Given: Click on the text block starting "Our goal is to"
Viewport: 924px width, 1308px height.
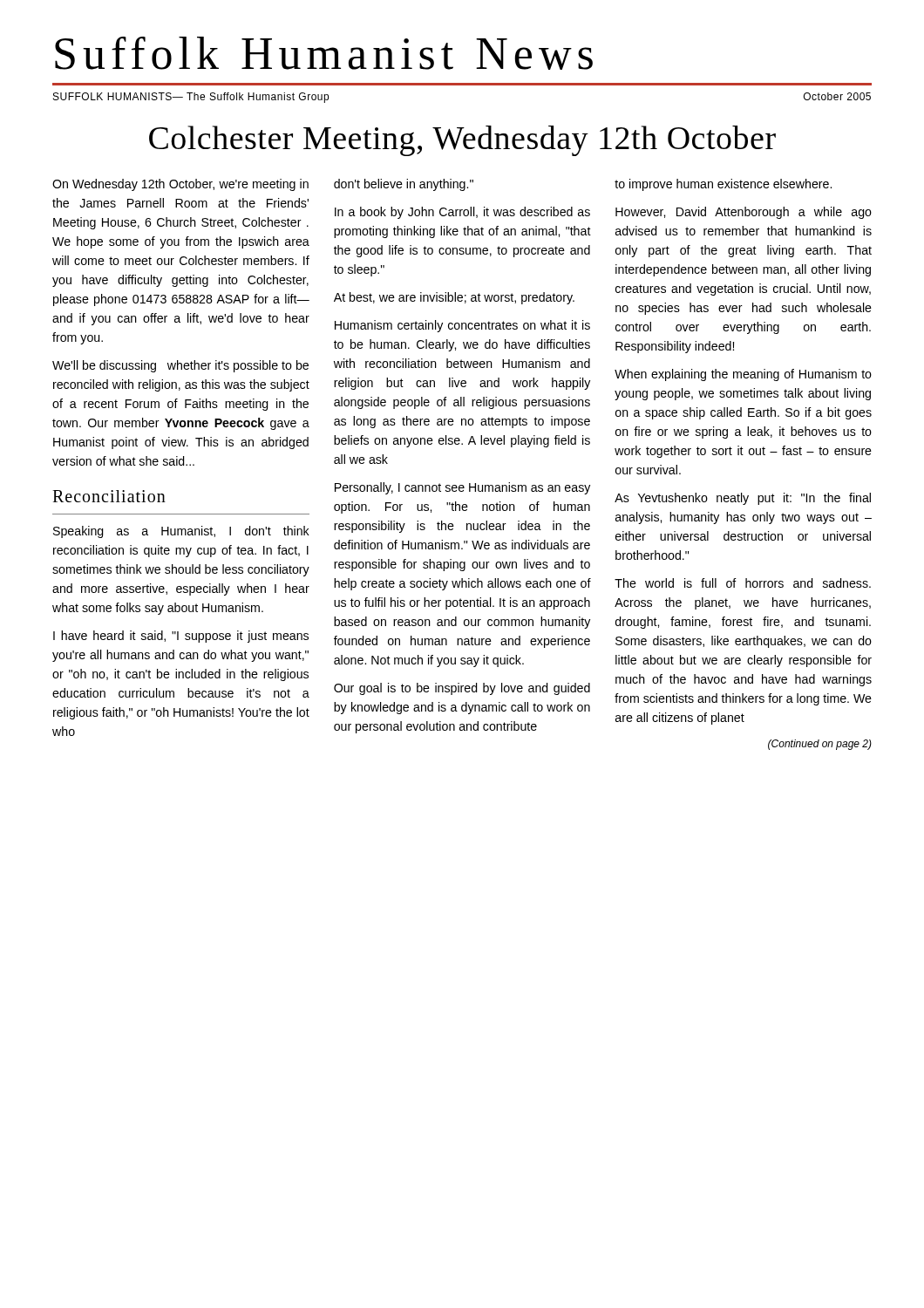Looking at the screenshot, I should [462, 707].
